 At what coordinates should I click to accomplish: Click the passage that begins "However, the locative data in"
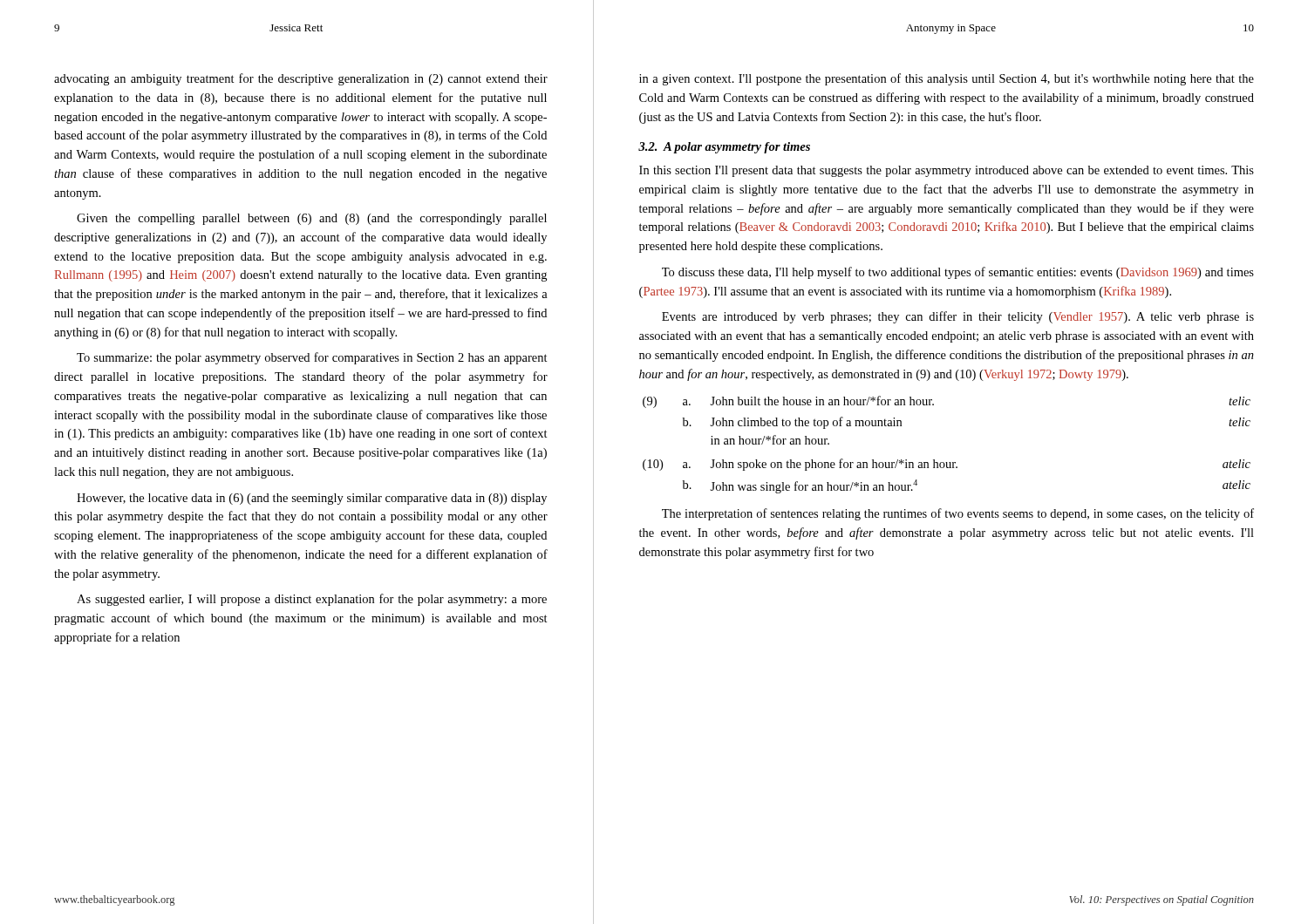[x=301, y=536]
